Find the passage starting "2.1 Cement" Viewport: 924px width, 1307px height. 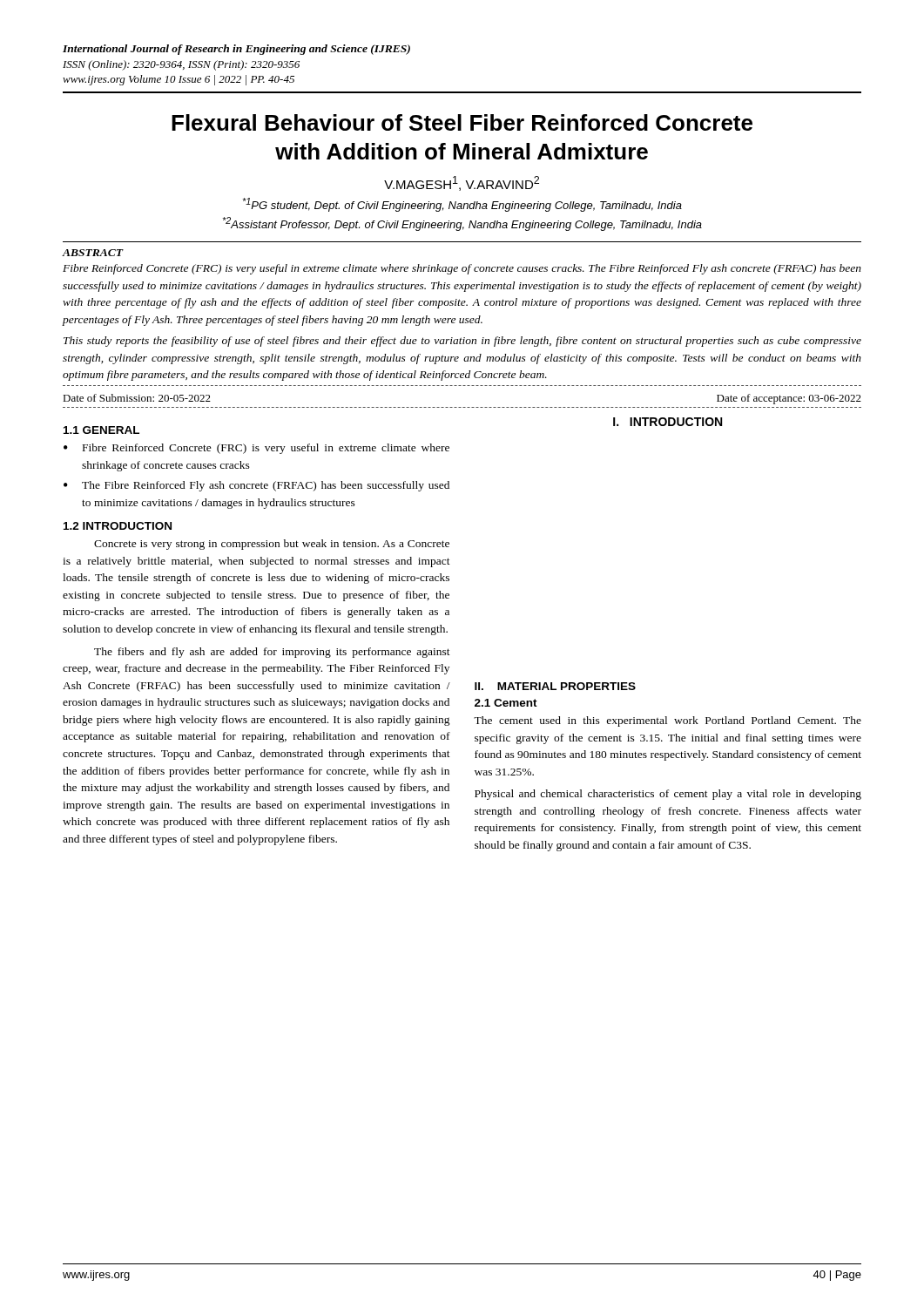(x=506, y=703)
